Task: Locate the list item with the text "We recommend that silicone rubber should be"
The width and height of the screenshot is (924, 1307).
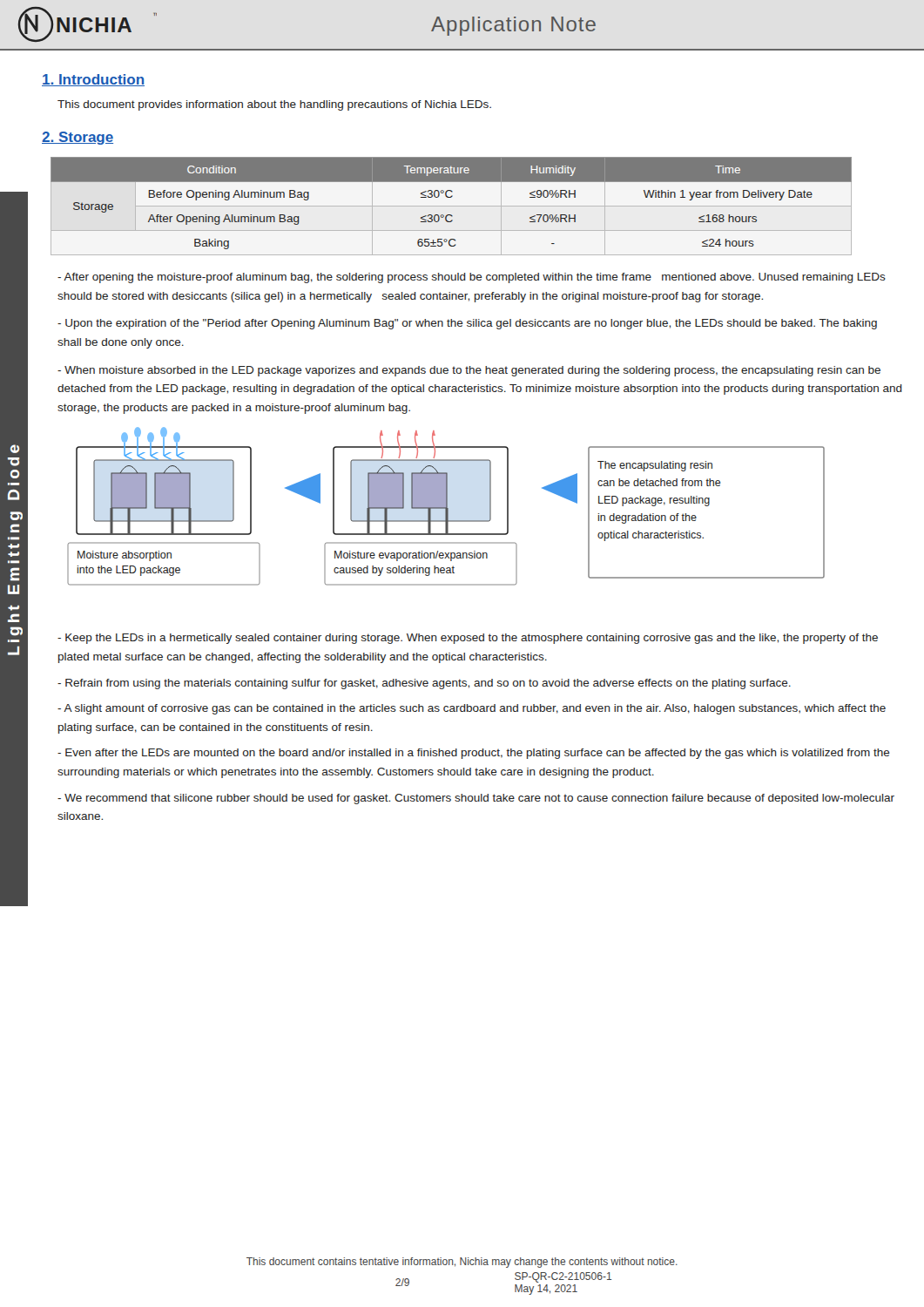Action: tap(476, 807)
